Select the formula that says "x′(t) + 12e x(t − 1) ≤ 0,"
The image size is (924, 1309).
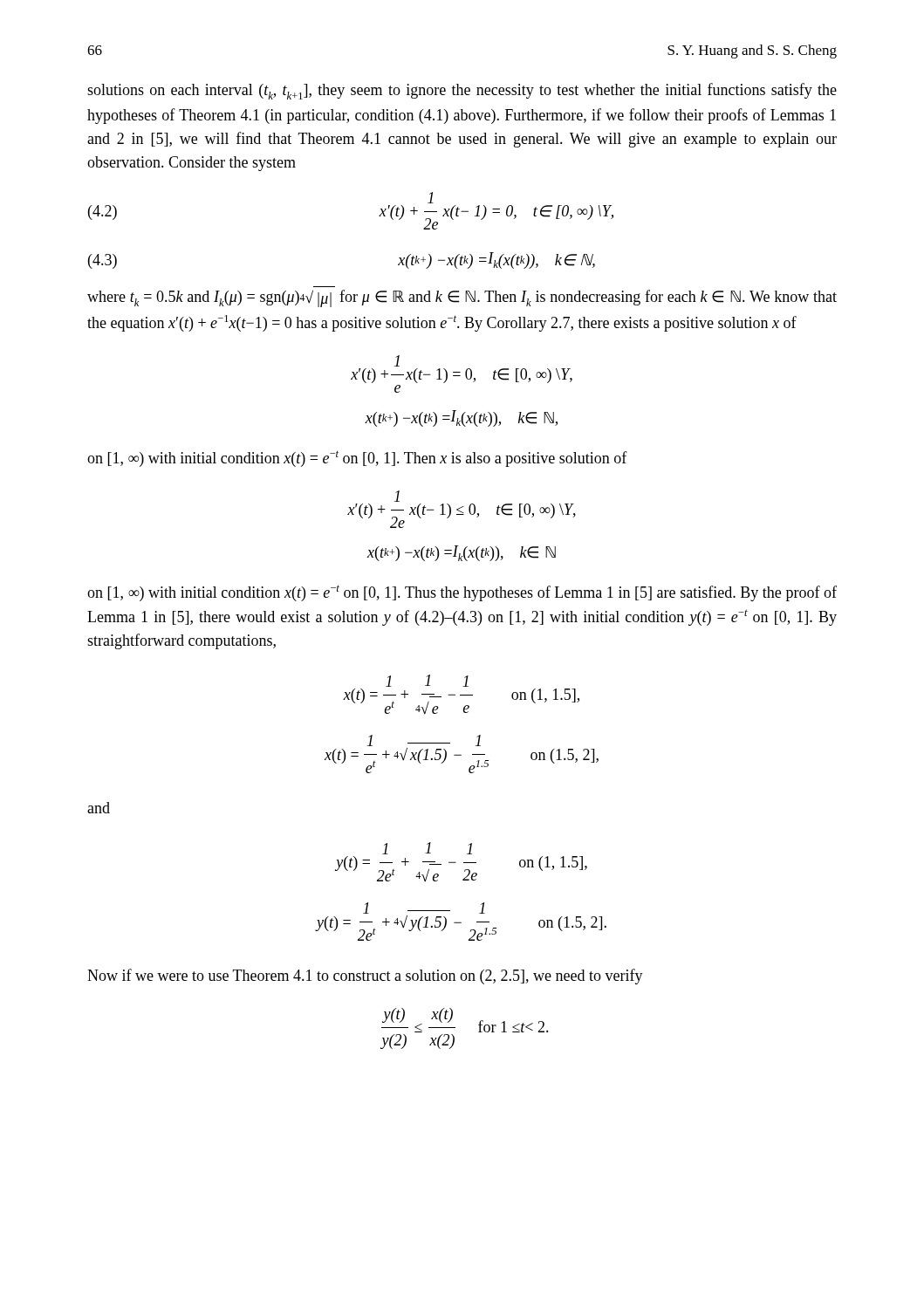[462, 525]
